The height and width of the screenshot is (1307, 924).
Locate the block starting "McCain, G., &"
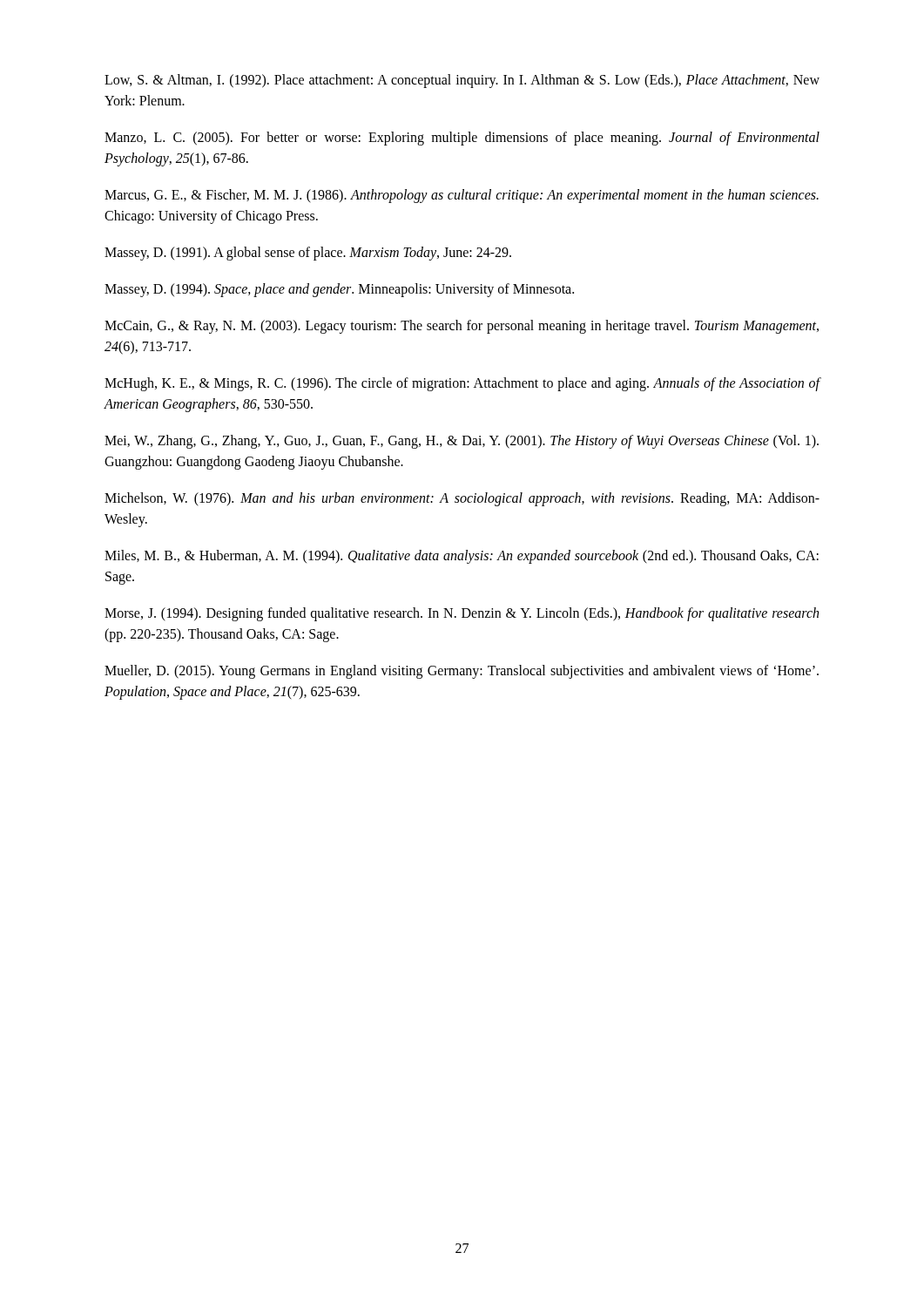coord(462,336)
